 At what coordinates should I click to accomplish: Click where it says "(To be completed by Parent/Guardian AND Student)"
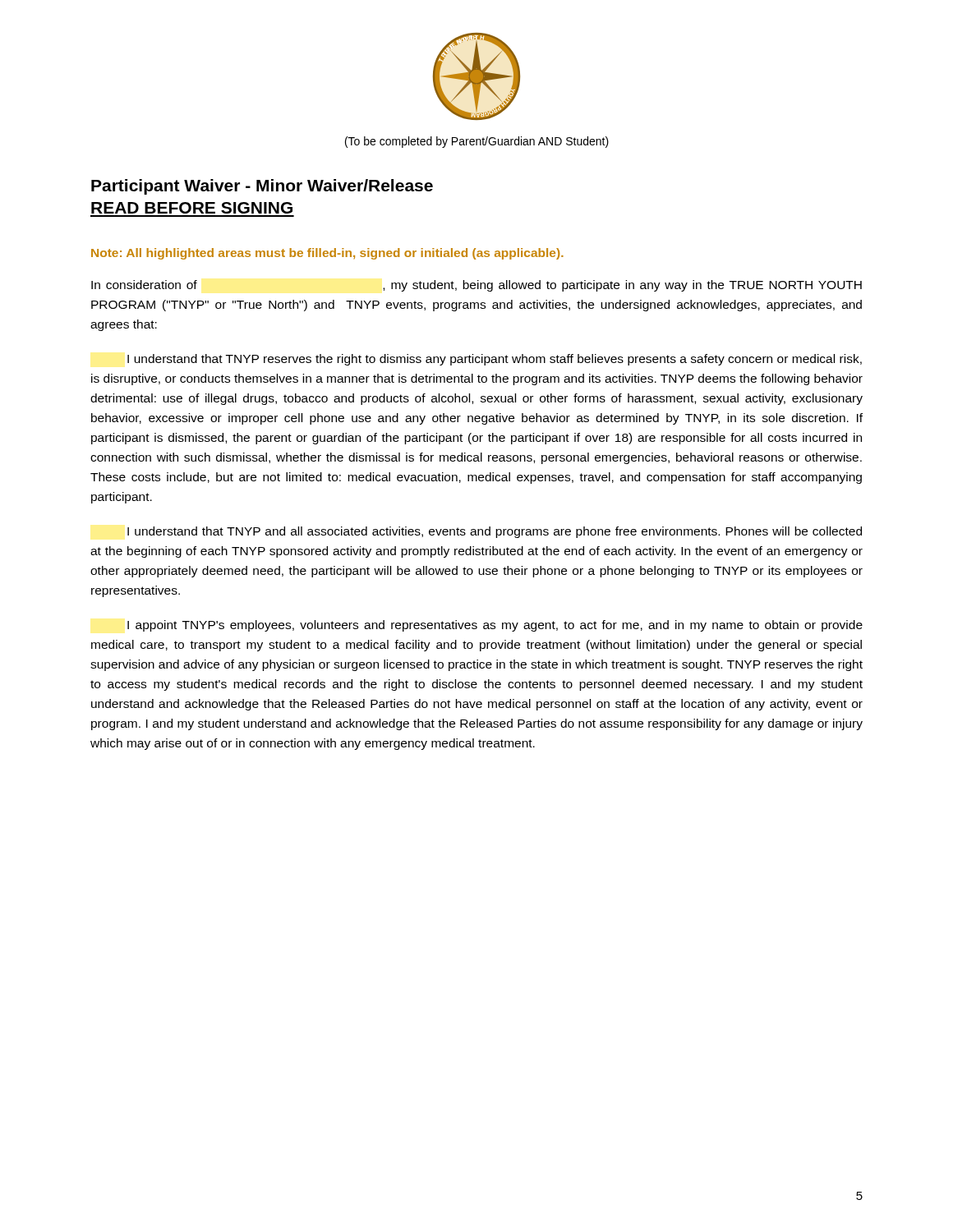[476, 141]
